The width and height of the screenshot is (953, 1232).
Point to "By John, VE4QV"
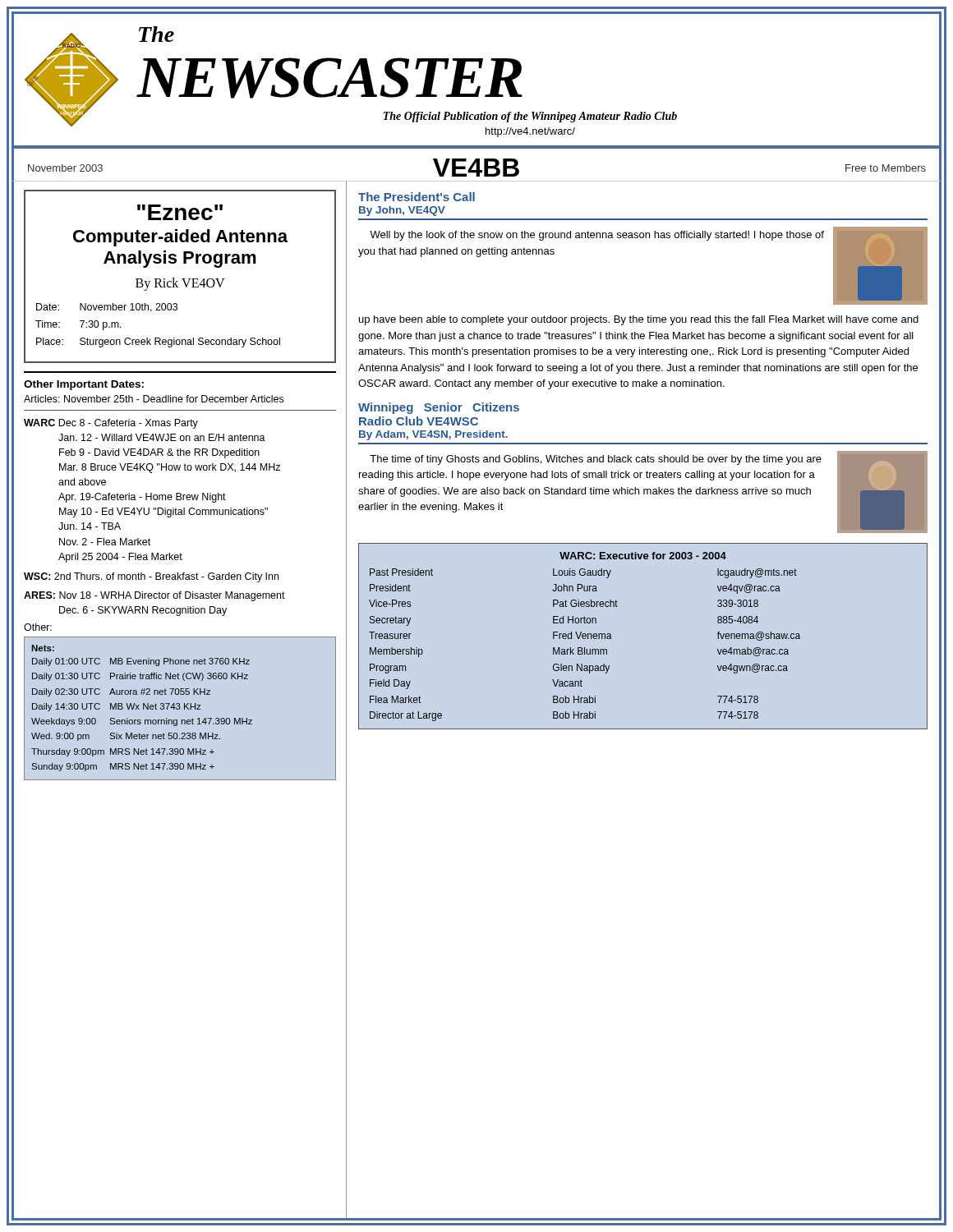tap(402, 210)
